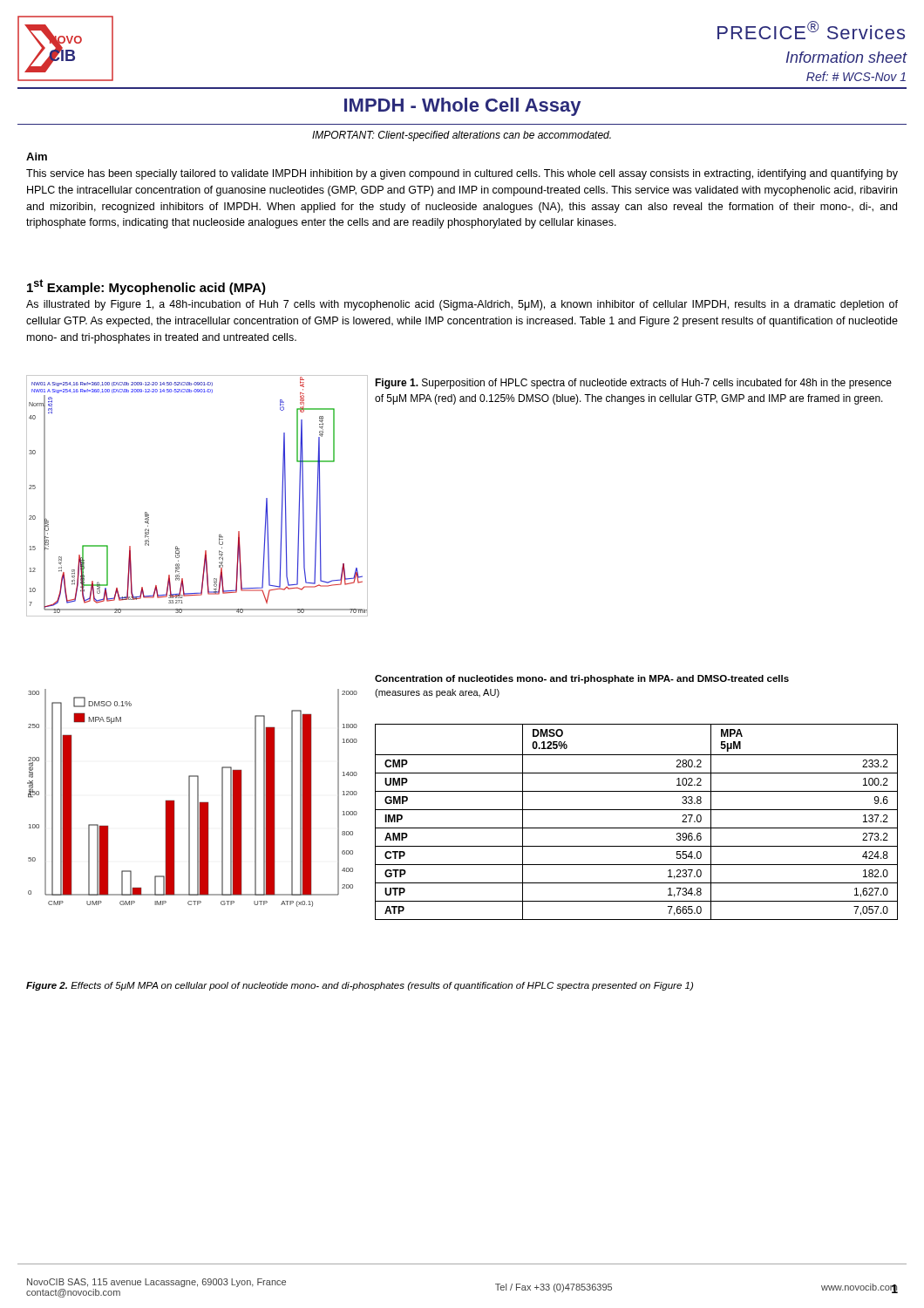
Task: Click on the passage starting "Concentration of nucleotides mono- and tri-phosphate in MPA-"
Action: click(x=582, y=685)
